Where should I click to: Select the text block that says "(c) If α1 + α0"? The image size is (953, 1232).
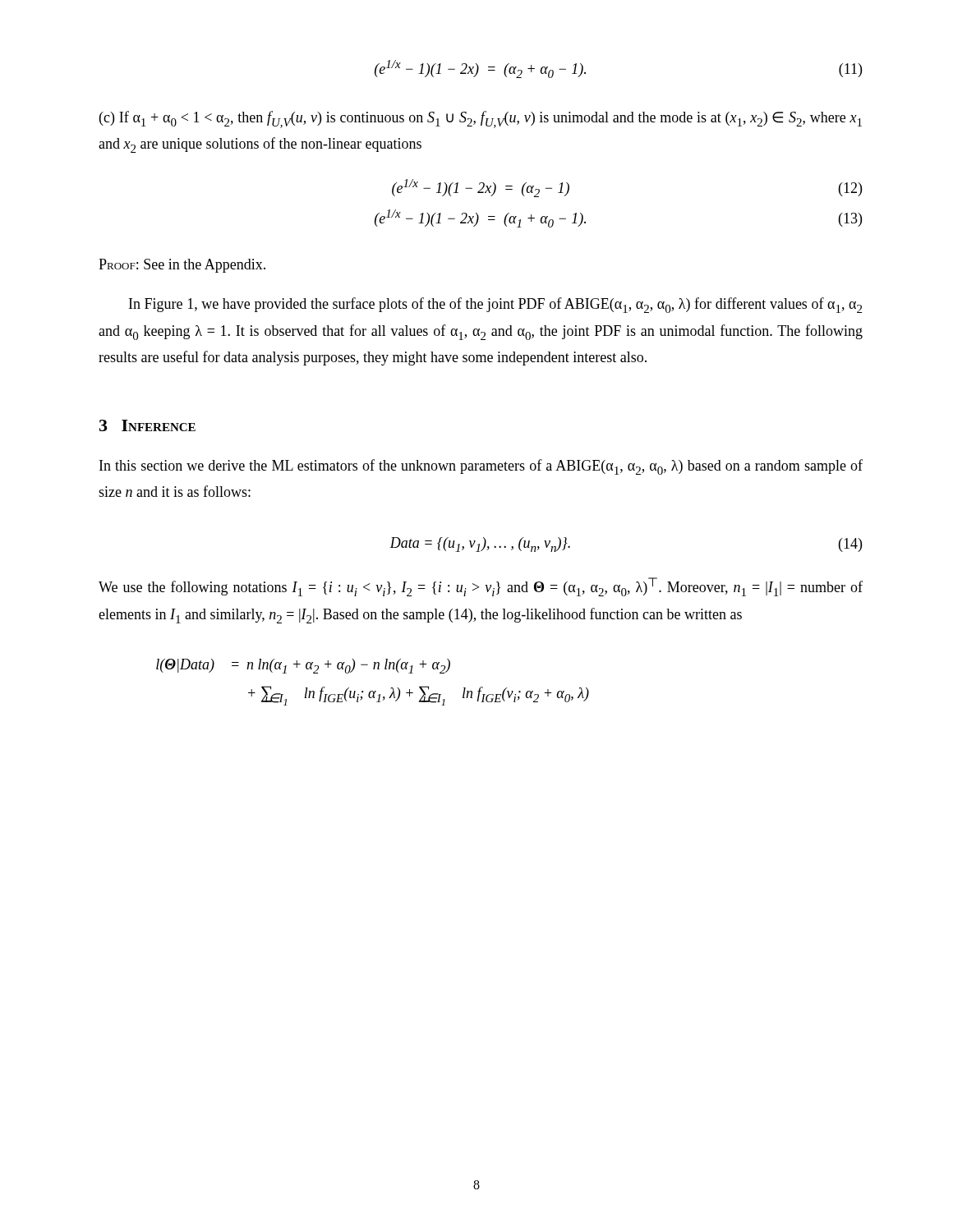click(x=481, y=132)
